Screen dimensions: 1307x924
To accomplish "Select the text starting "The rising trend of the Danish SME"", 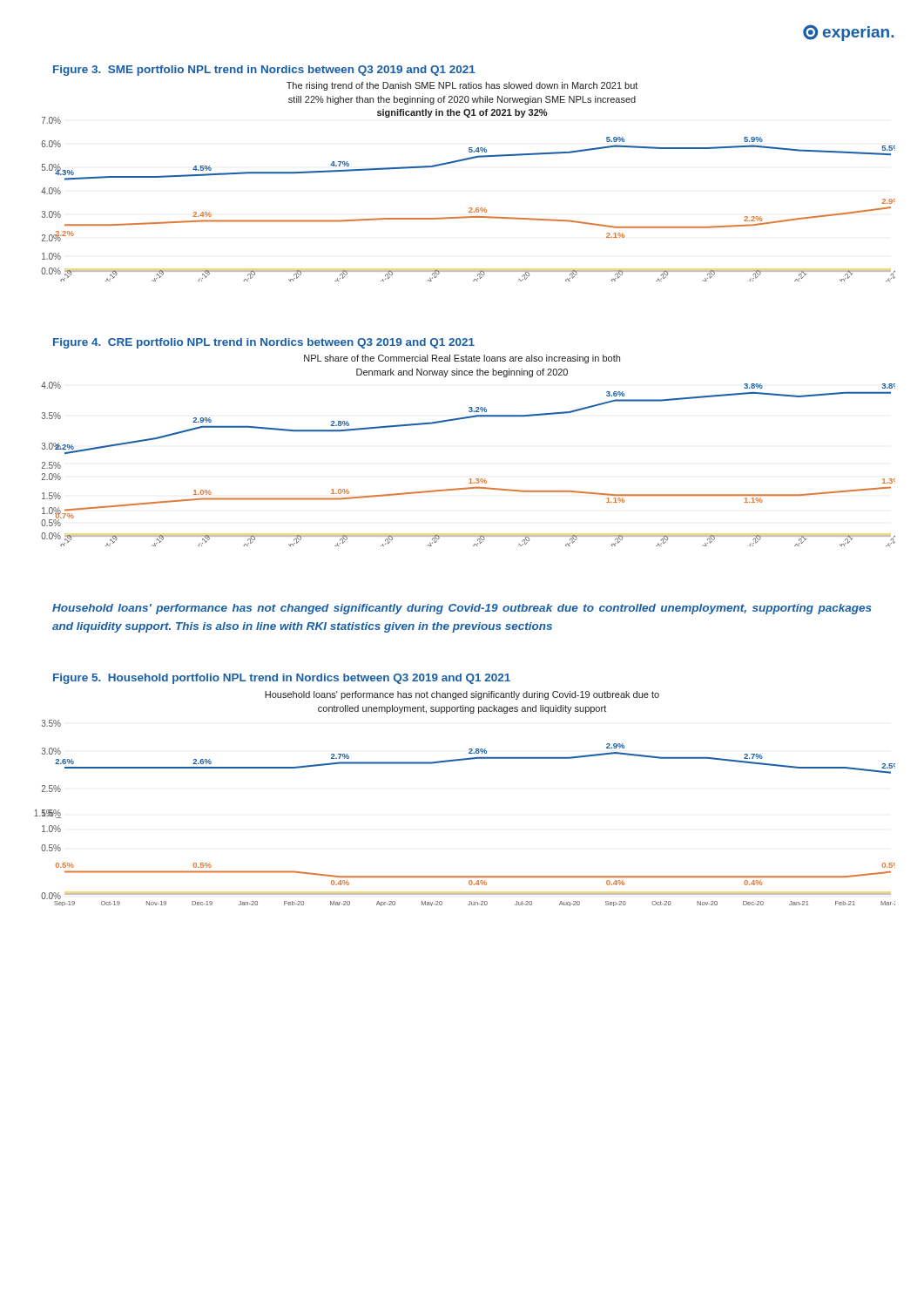I will (x=462, y=99).
